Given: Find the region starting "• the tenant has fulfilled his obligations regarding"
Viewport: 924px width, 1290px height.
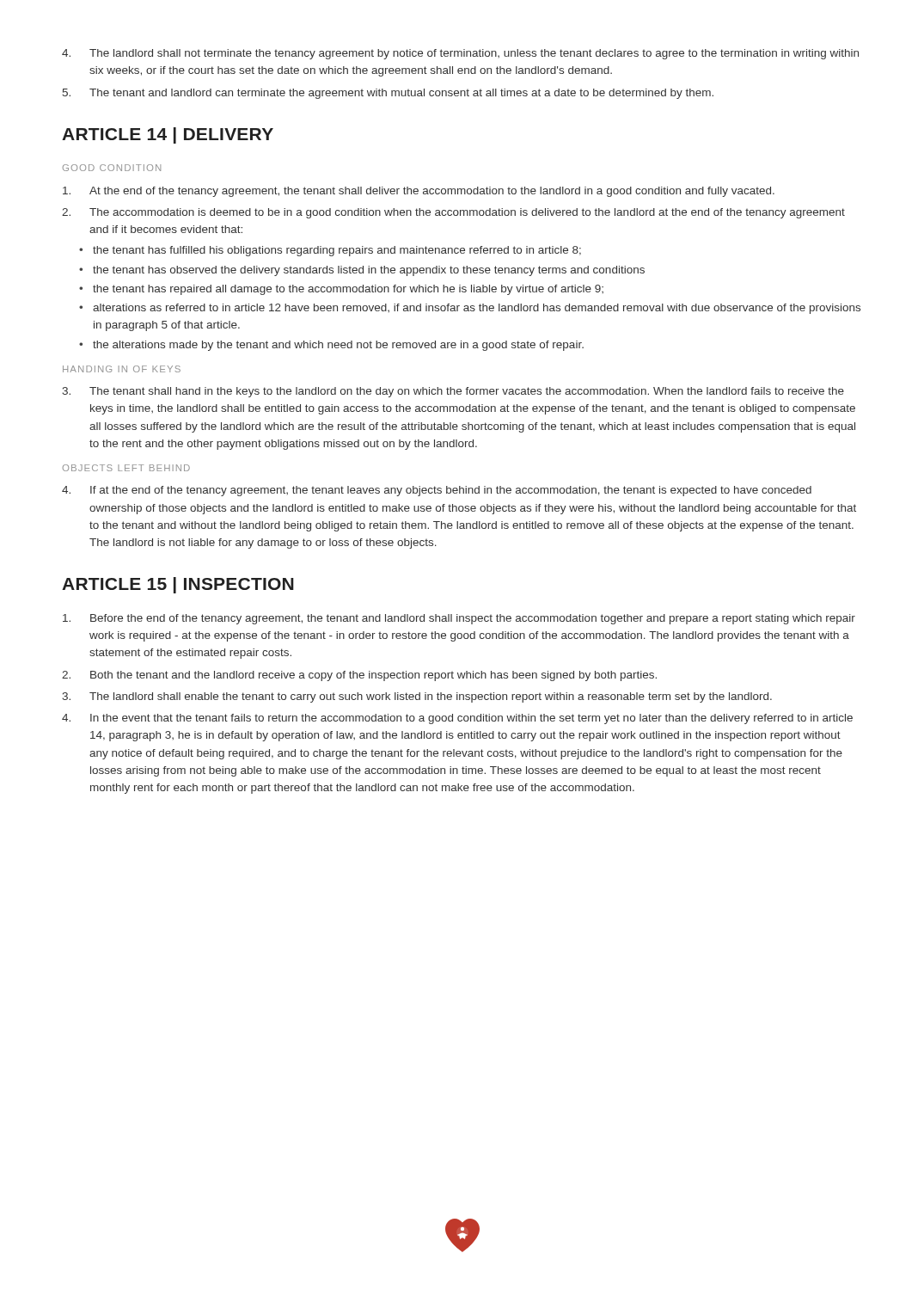Looking at the screenshot, I should point(471,251).
